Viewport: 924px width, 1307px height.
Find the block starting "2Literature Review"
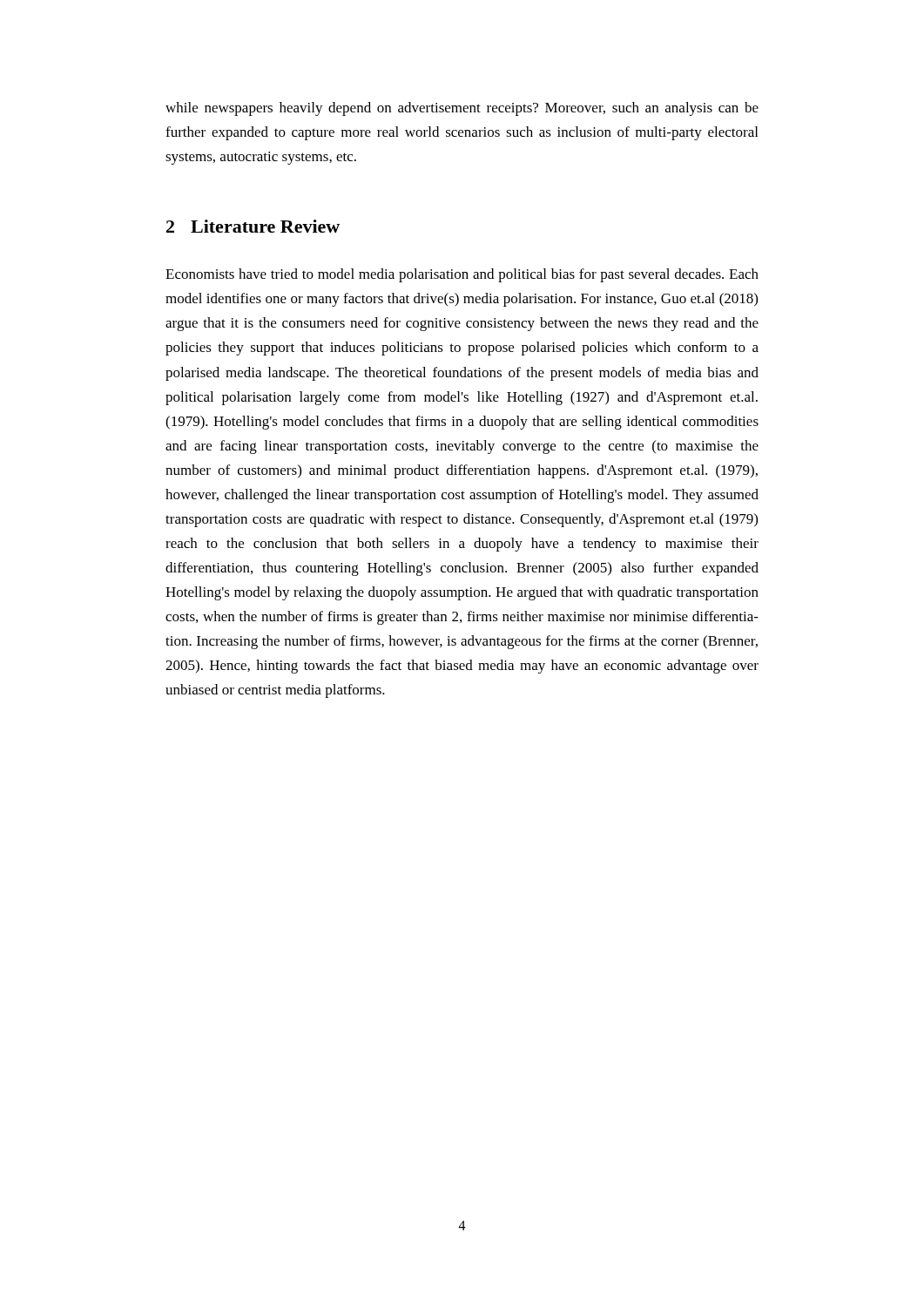pos(253,226)
